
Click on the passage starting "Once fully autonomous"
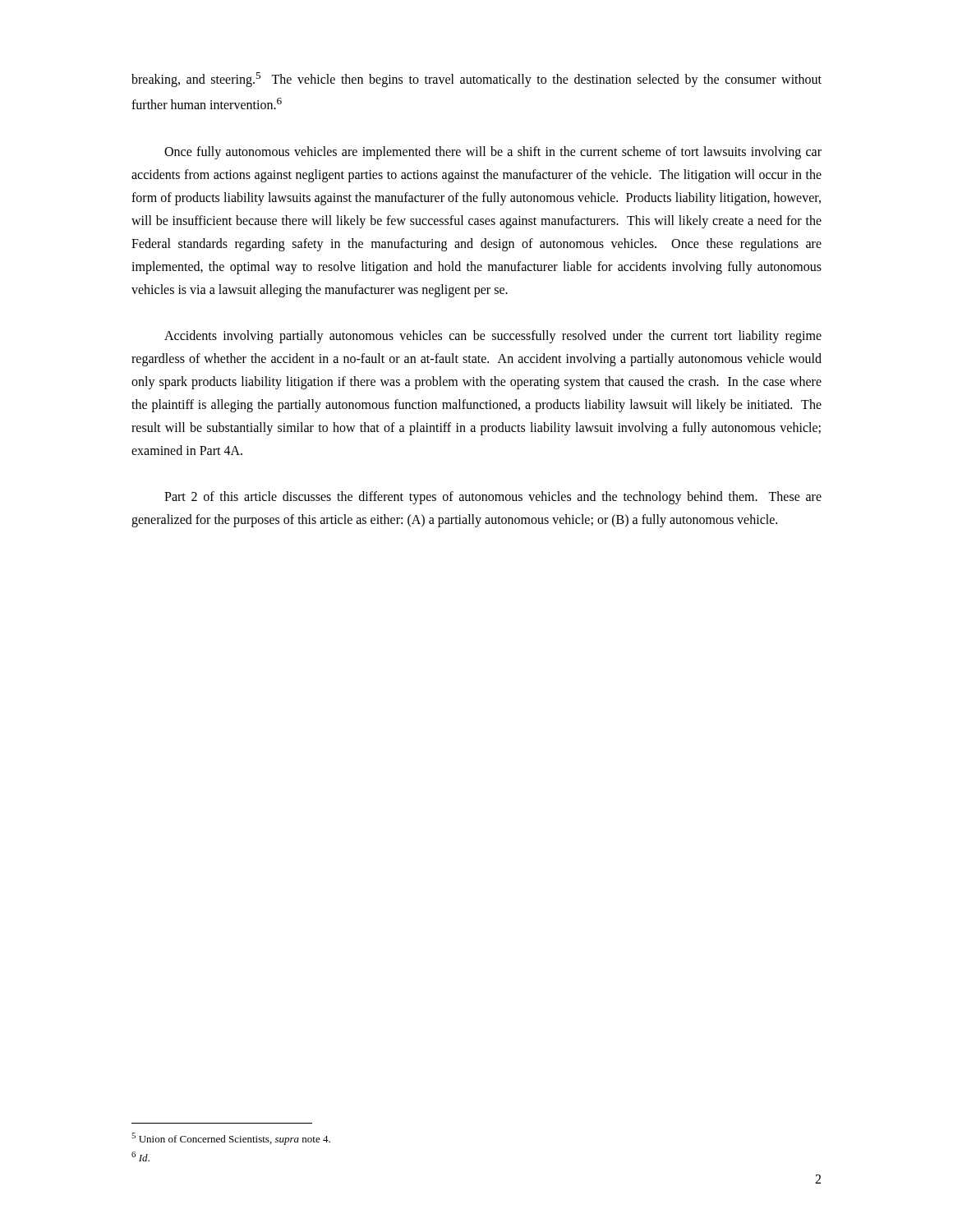(x=476, y=220)
